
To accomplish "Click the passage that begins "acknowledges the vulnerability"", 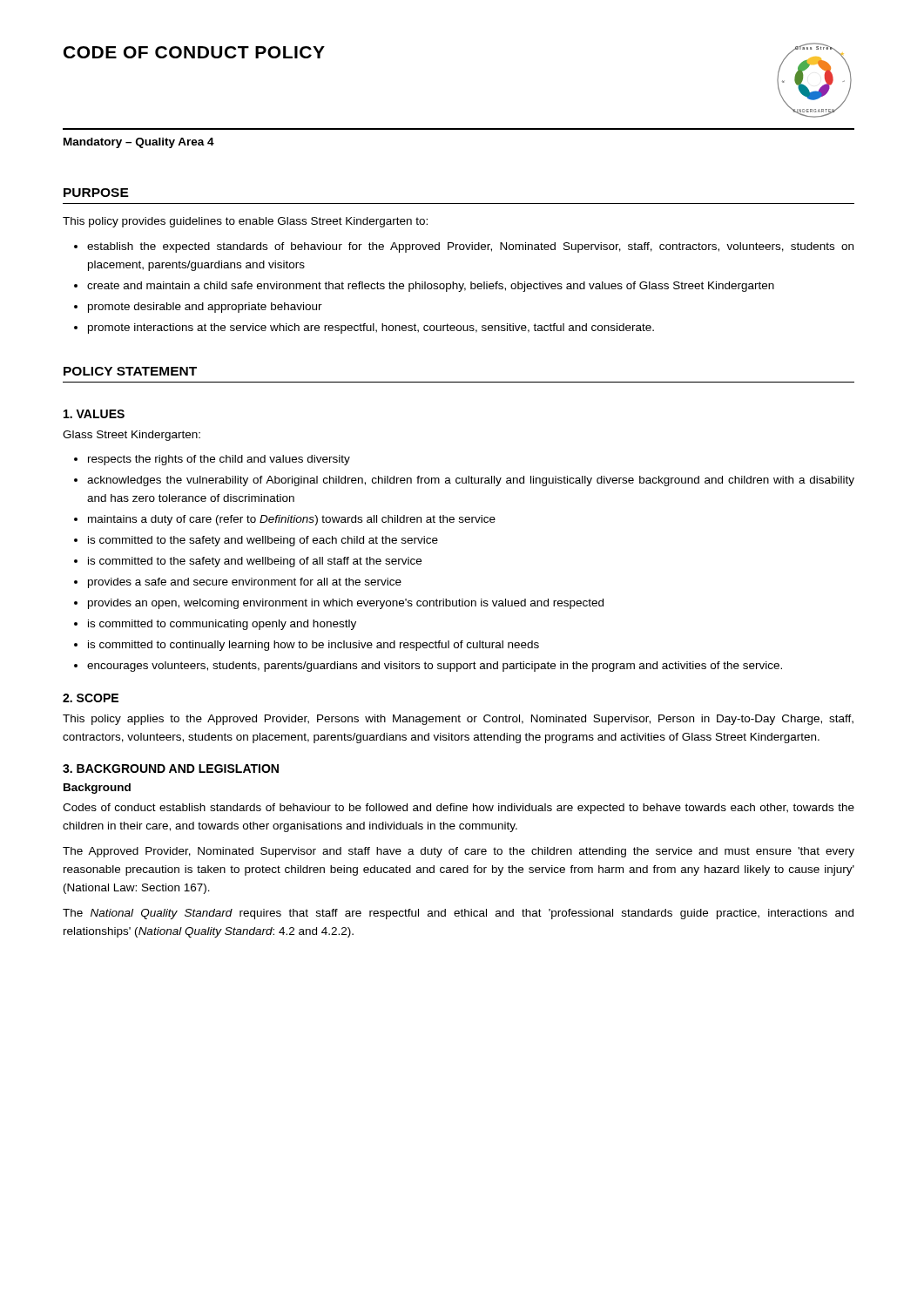I will tap(471, 489).
